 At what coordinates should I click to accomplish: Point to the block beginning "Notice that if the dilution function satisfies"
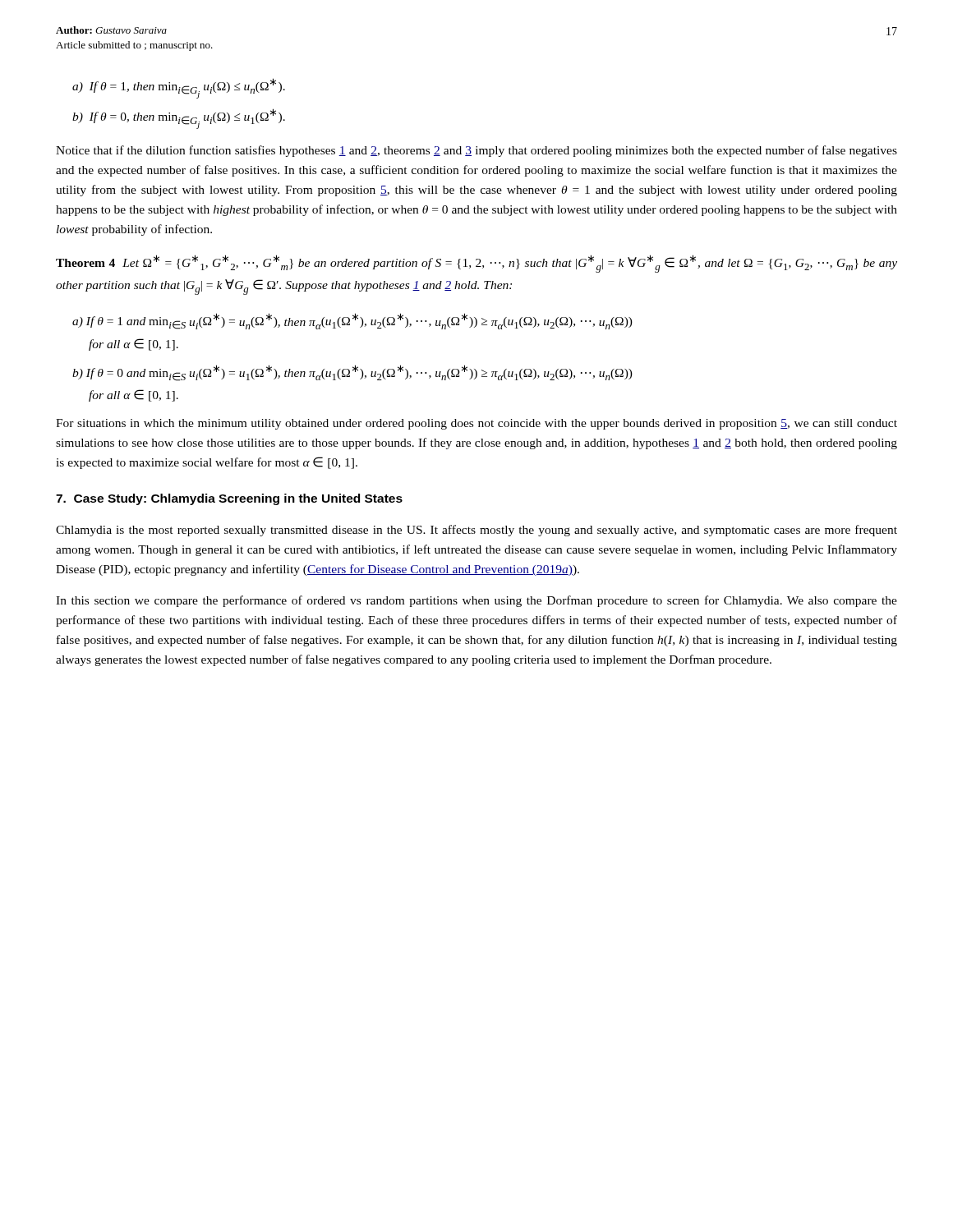476,189
